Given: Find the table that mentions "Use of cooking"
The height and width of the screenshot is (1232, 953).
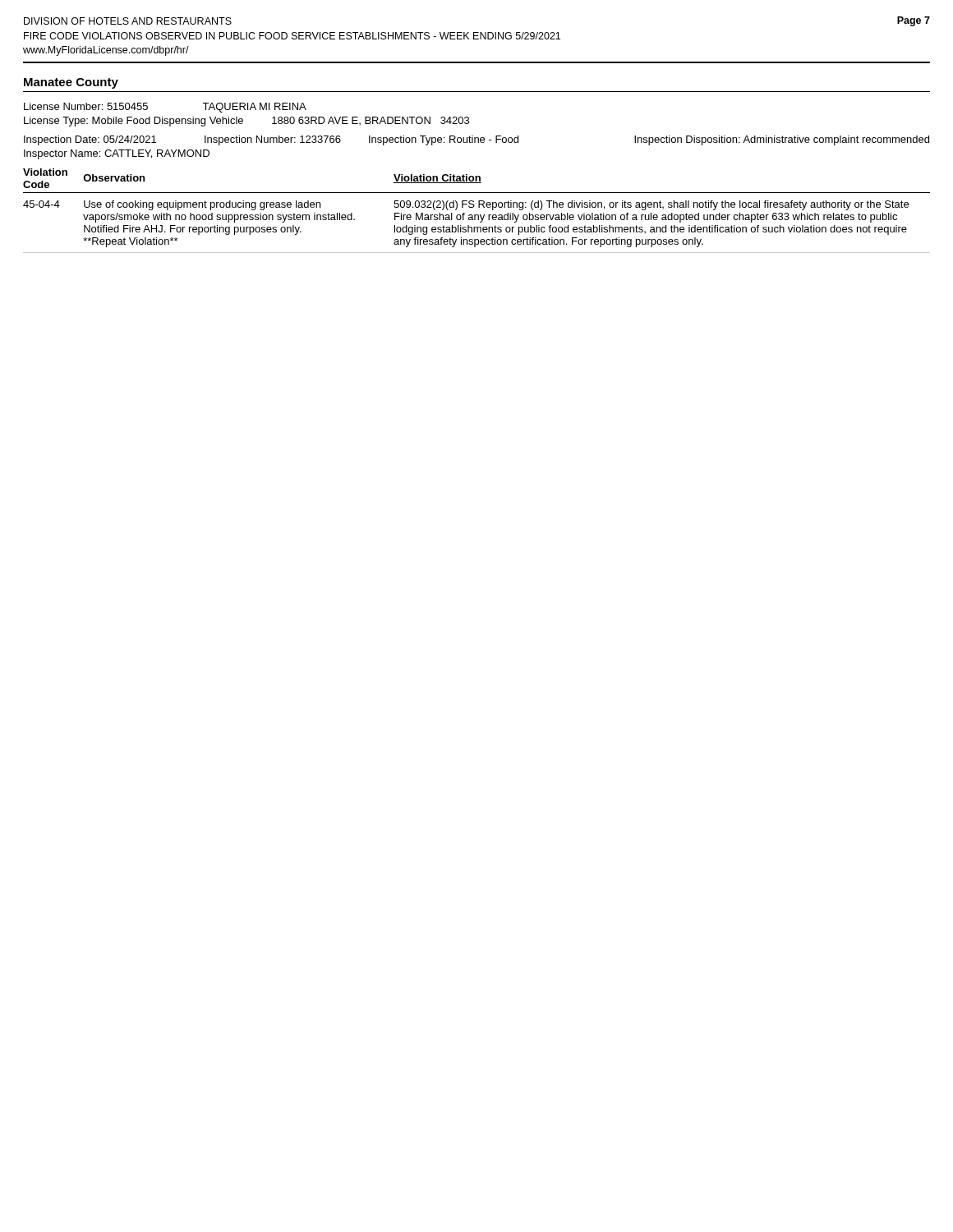Looking at the screenshot, I should 476,208.
